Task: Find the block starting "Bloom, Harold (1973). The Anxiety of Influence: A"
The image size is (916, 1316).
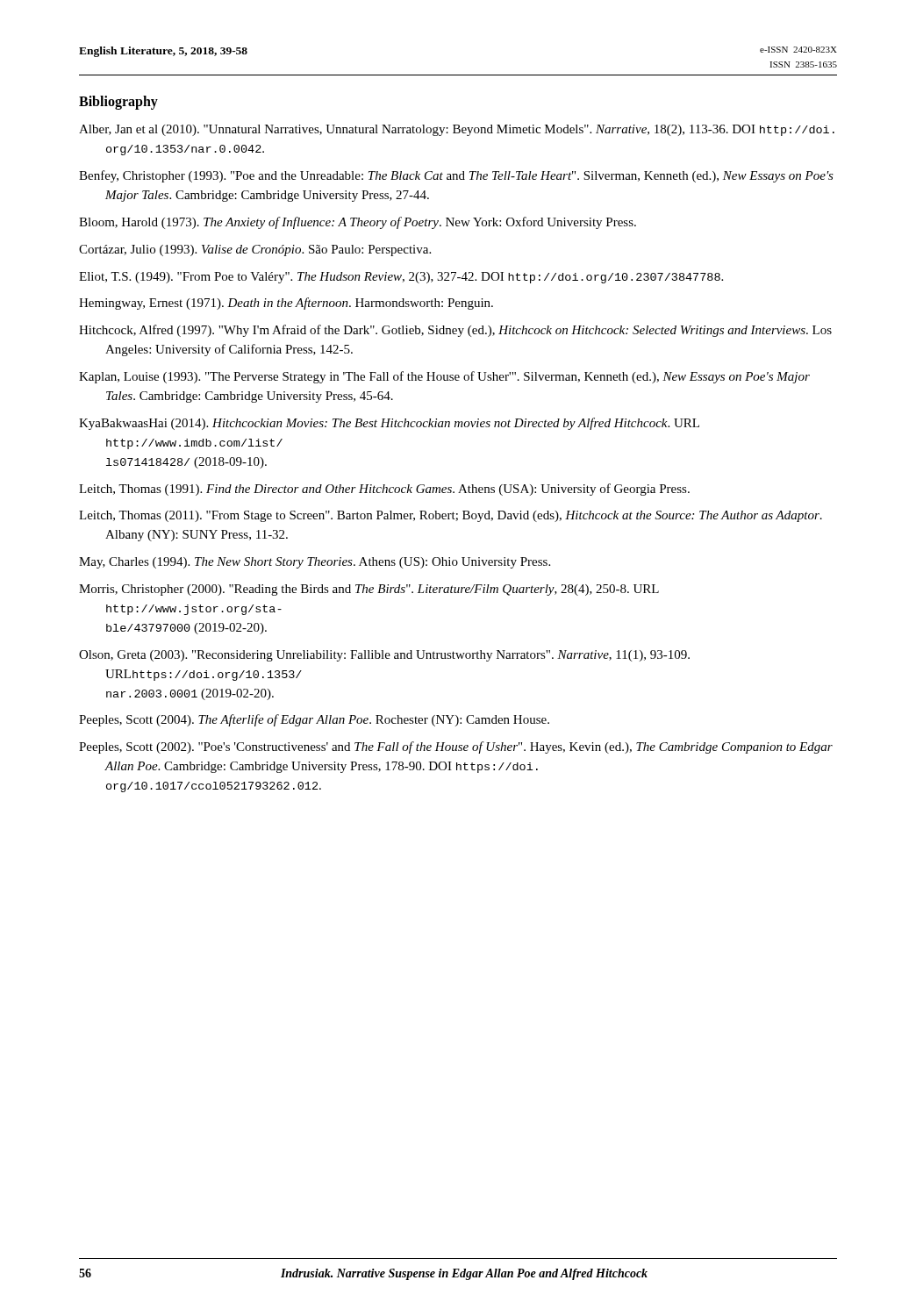Action: [358, 222]
